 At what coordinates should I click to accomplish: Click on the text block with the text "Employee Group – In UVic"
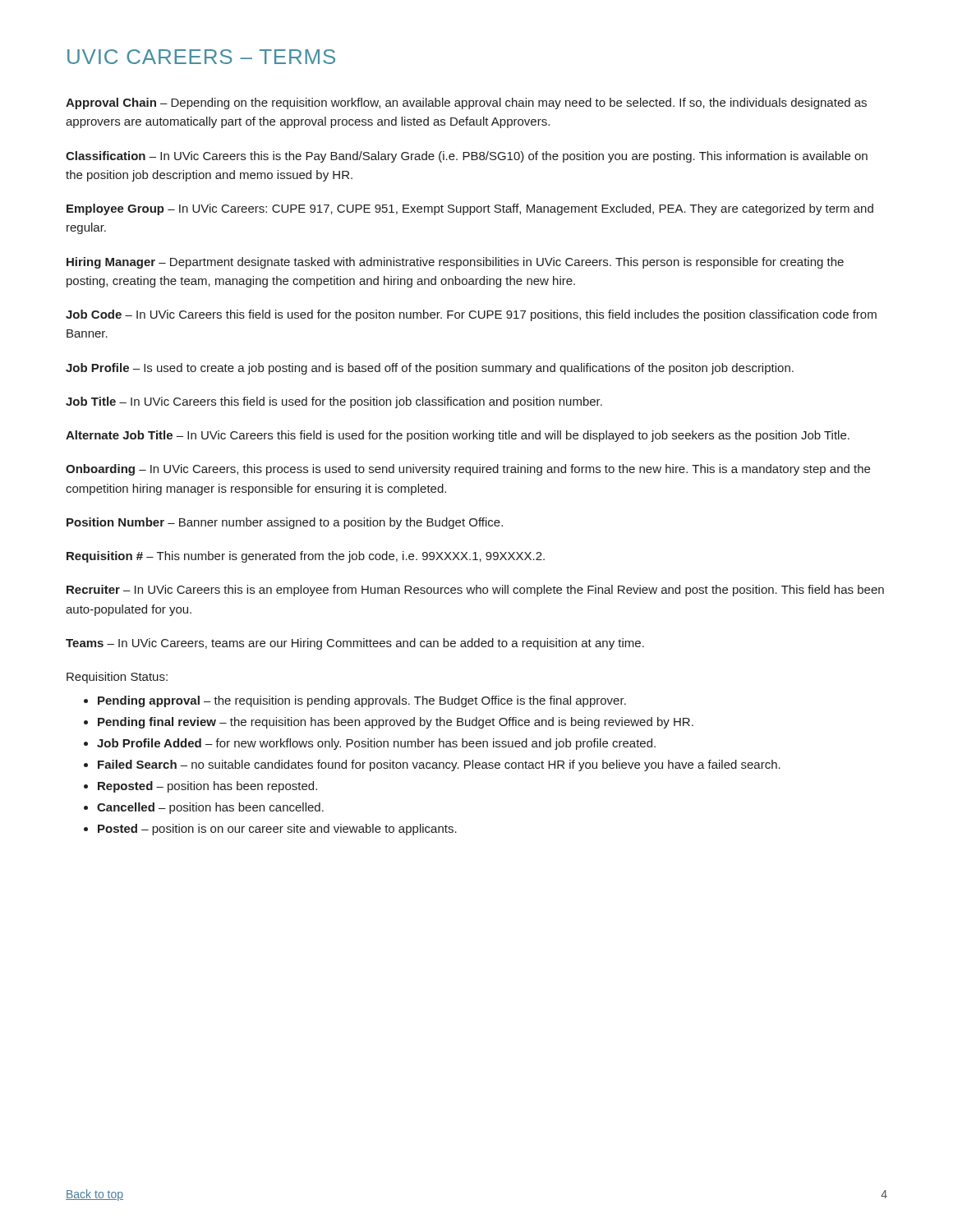pyautogui.click(x=470, y=218)
